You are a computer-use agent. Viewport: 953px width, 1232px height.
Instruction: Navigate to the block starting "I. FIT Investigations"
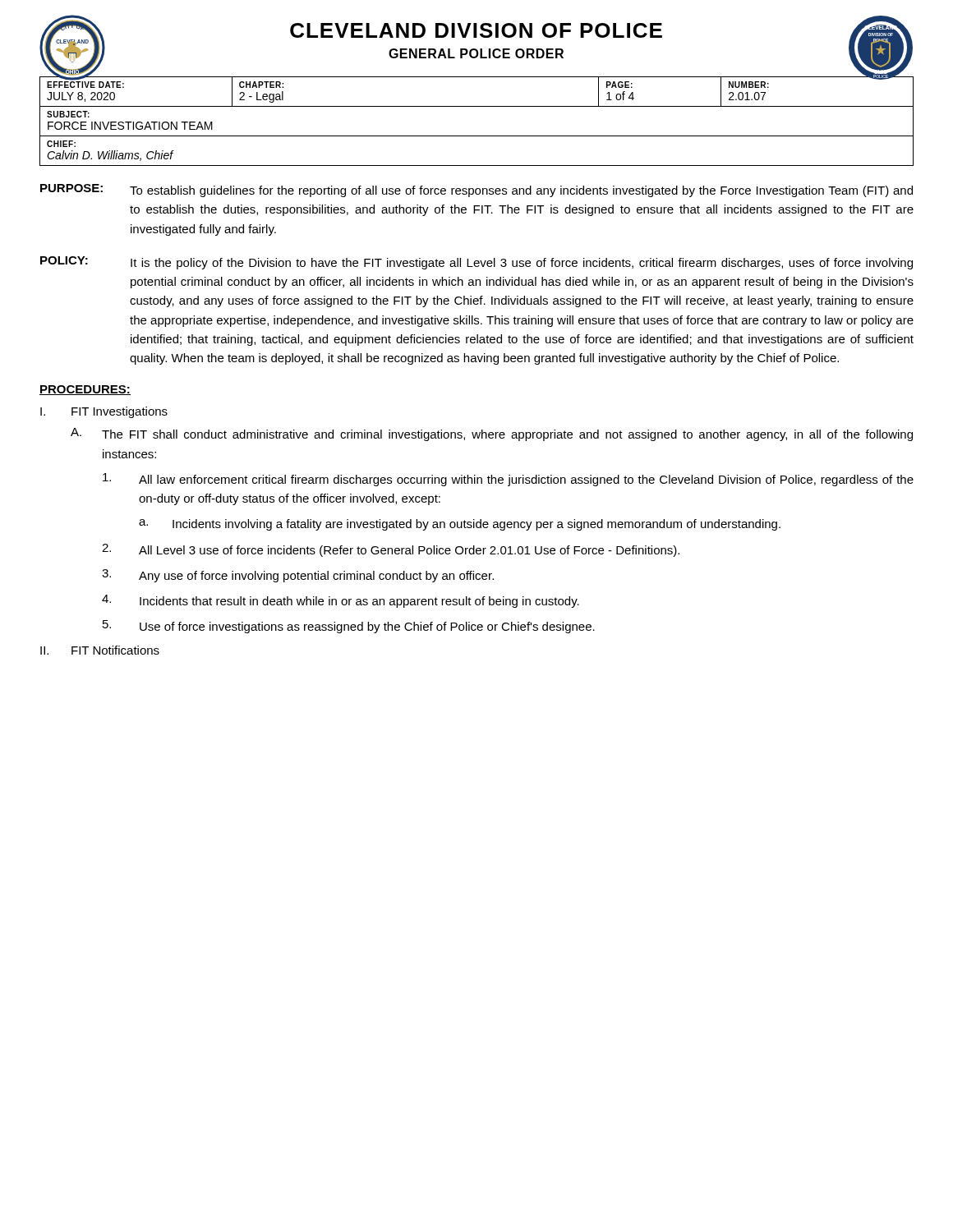[x=104, y=411]
